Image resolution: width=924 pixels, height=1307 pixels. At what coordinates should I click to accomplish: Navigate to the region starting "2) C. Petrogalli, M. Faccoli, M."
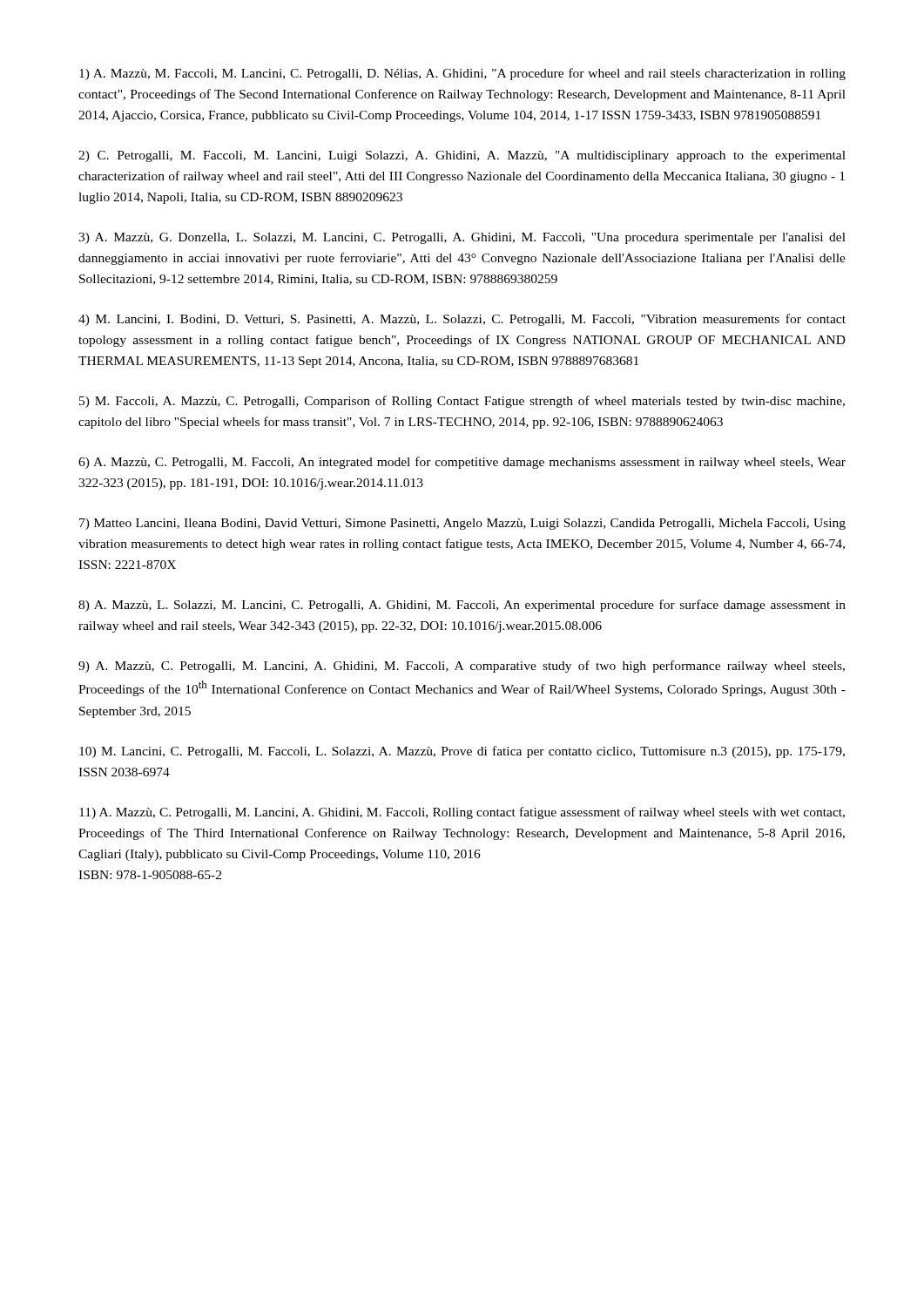coord(462,176)
